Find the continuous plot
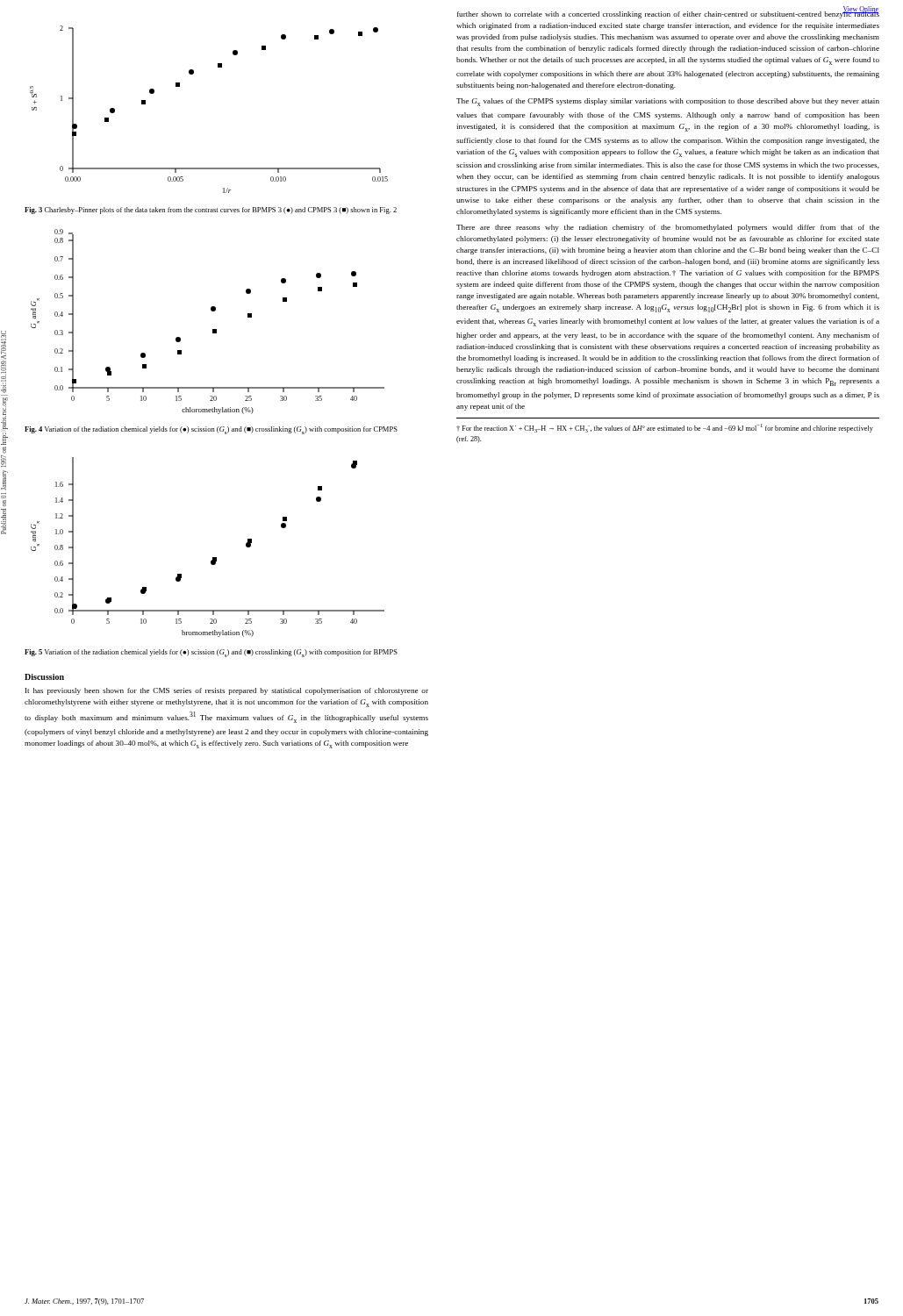Screen dimensions: 1316x903 [226, 108]
